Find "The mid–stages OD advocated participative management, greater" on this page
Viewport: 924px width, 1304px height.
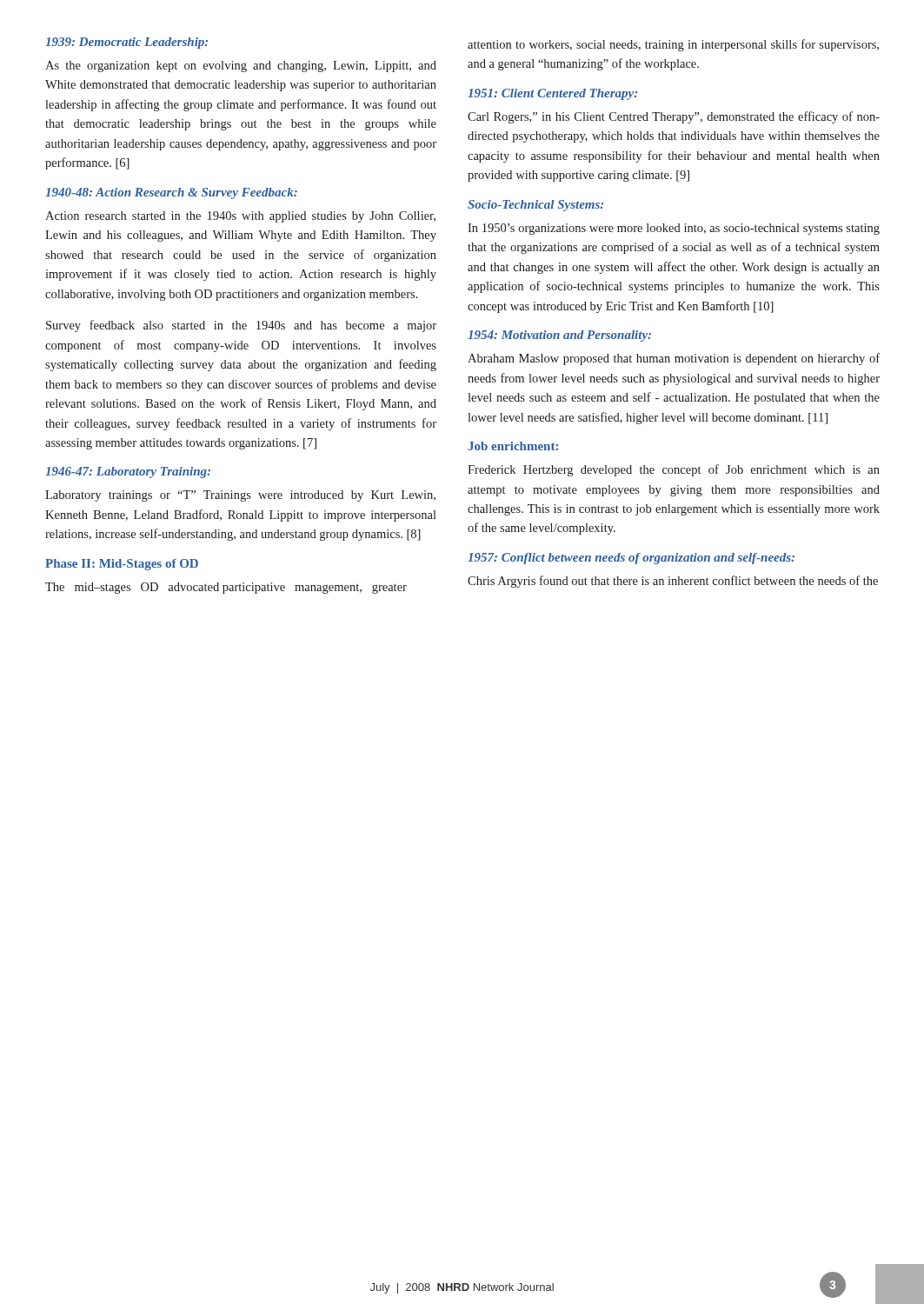(226, 587)
